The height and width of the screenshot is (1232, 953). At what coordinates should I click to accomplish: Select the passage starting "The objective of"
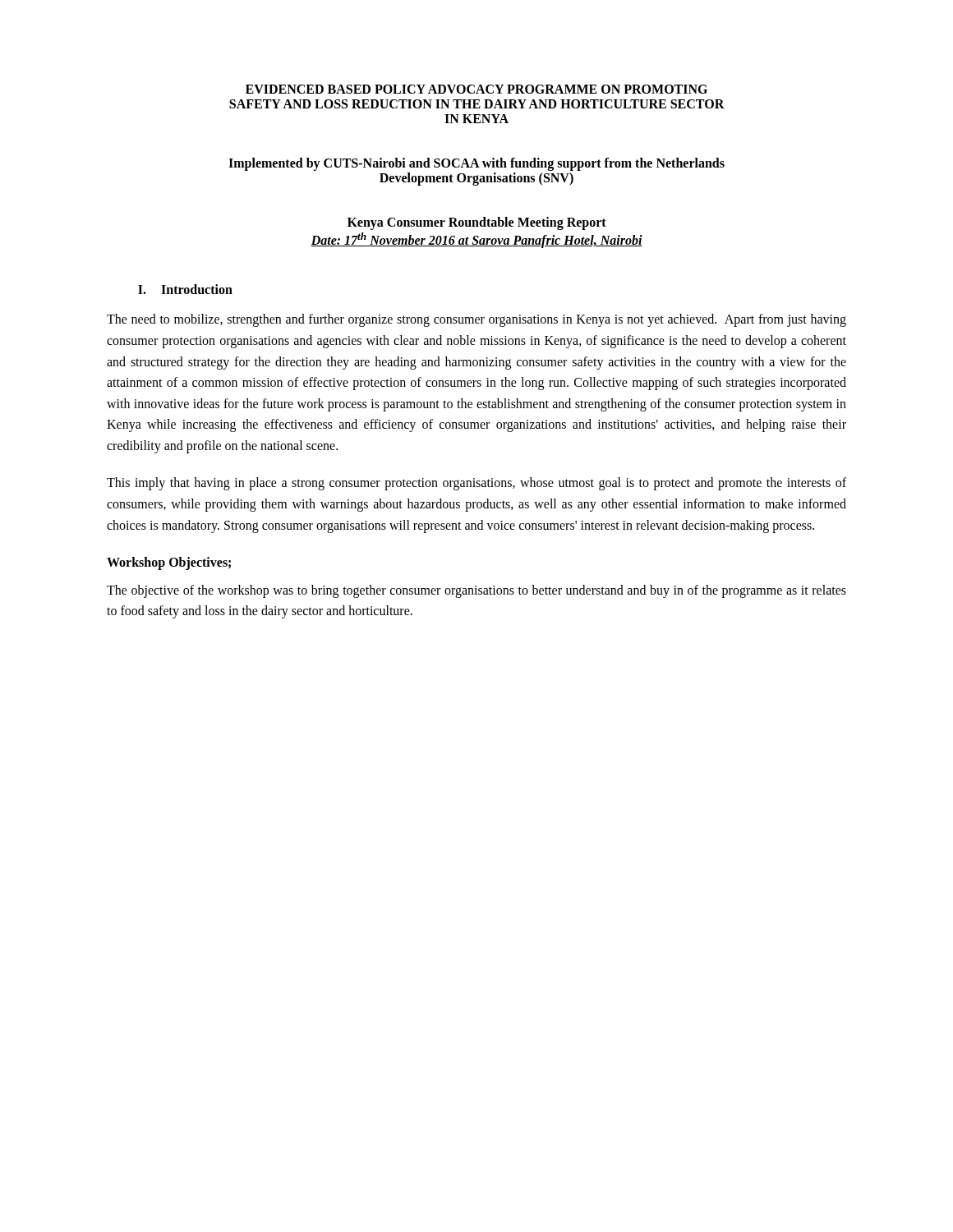tap(476, 601)
